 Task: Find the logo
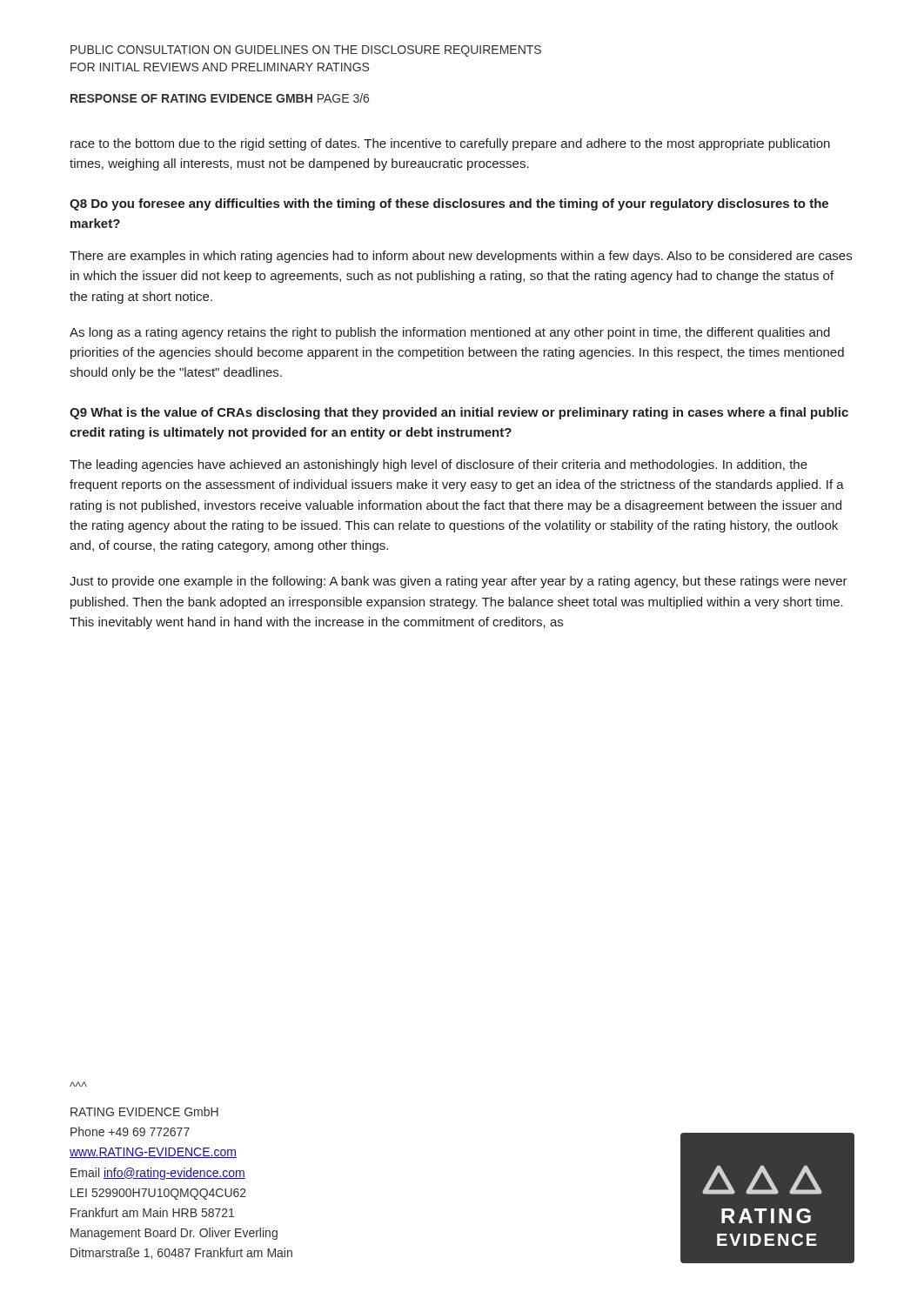(767, 1198)
